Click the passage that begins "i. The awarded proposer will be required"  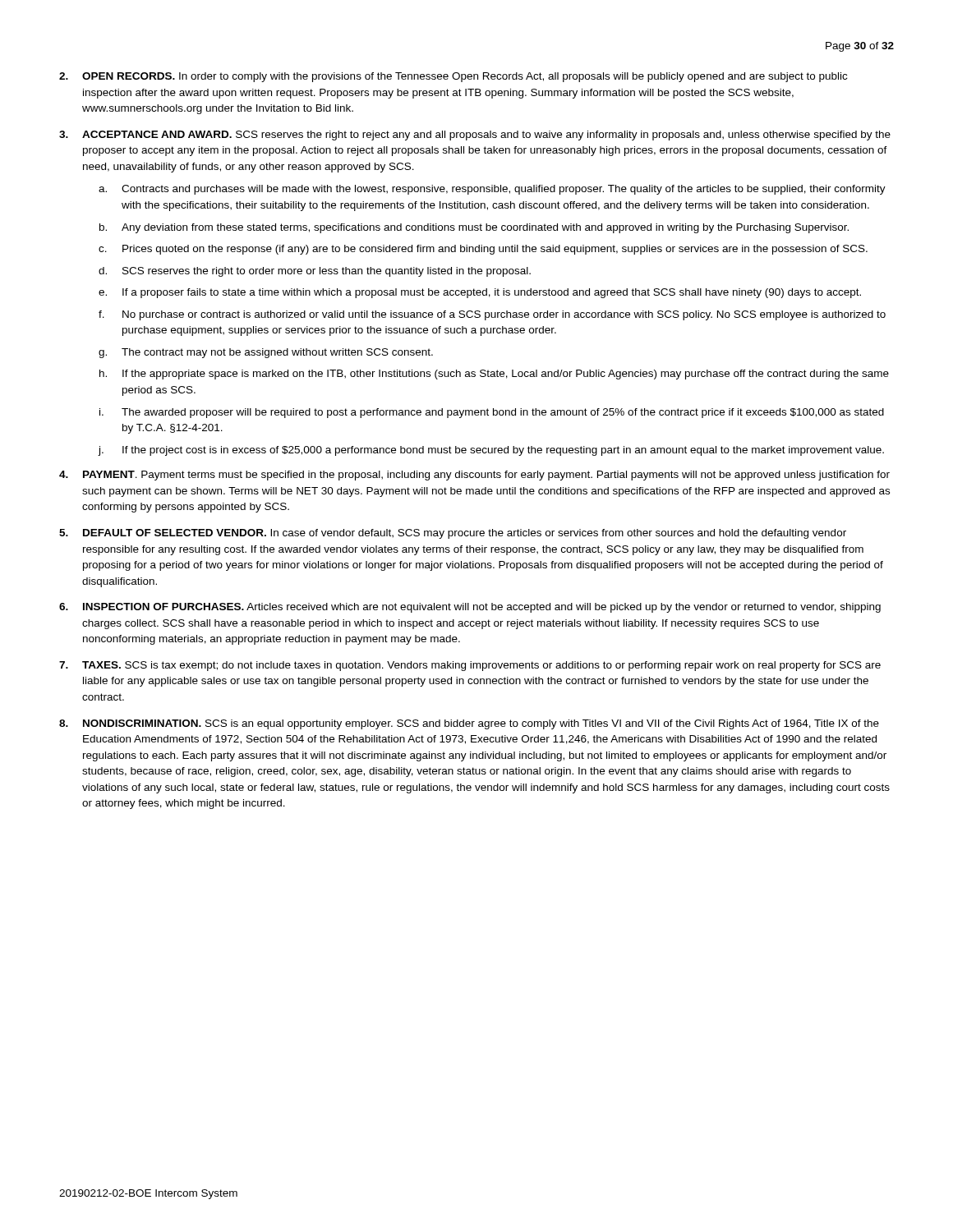tap(496, 420)
